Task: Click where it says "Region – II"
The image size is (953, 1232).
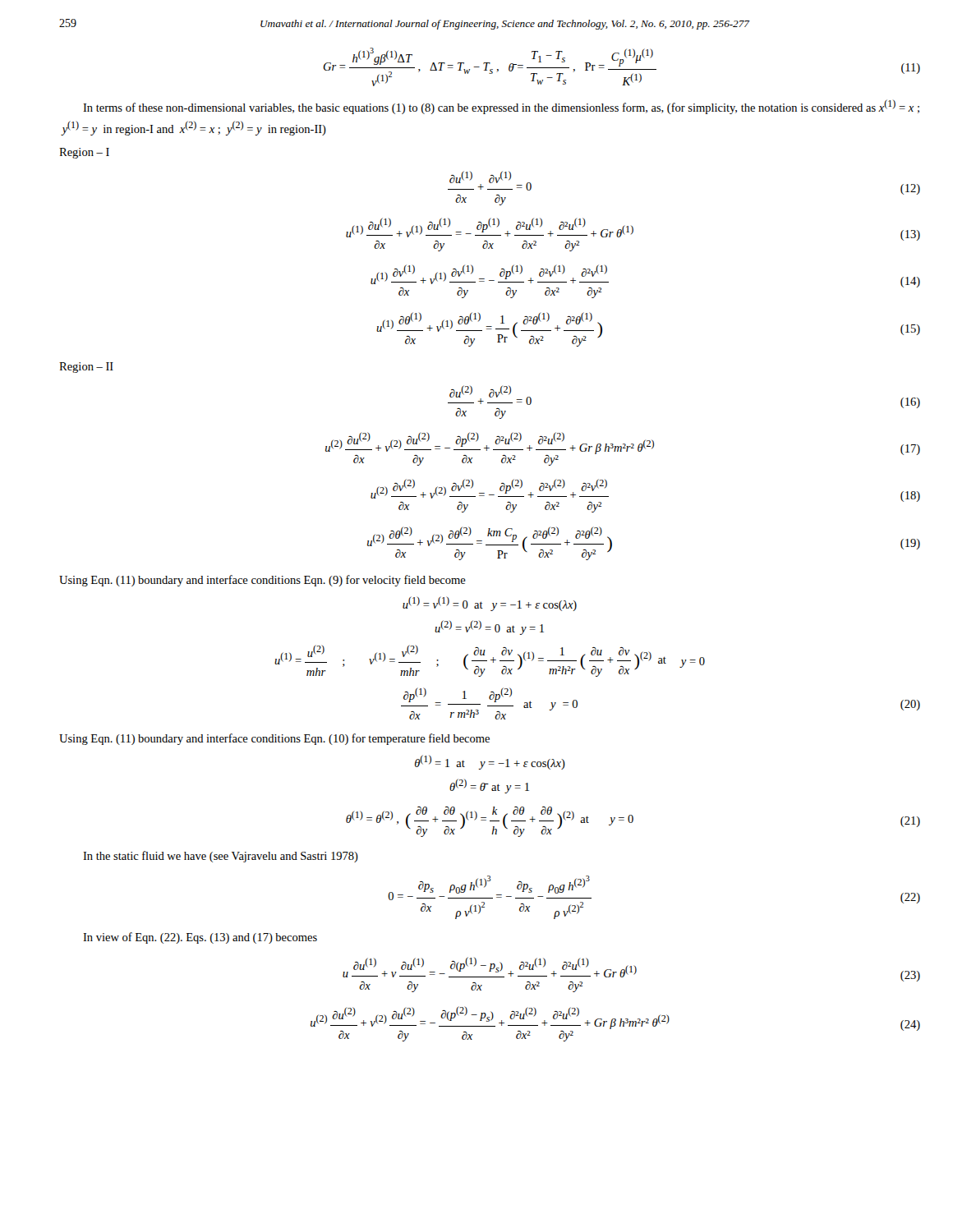Action: (86, 366)
